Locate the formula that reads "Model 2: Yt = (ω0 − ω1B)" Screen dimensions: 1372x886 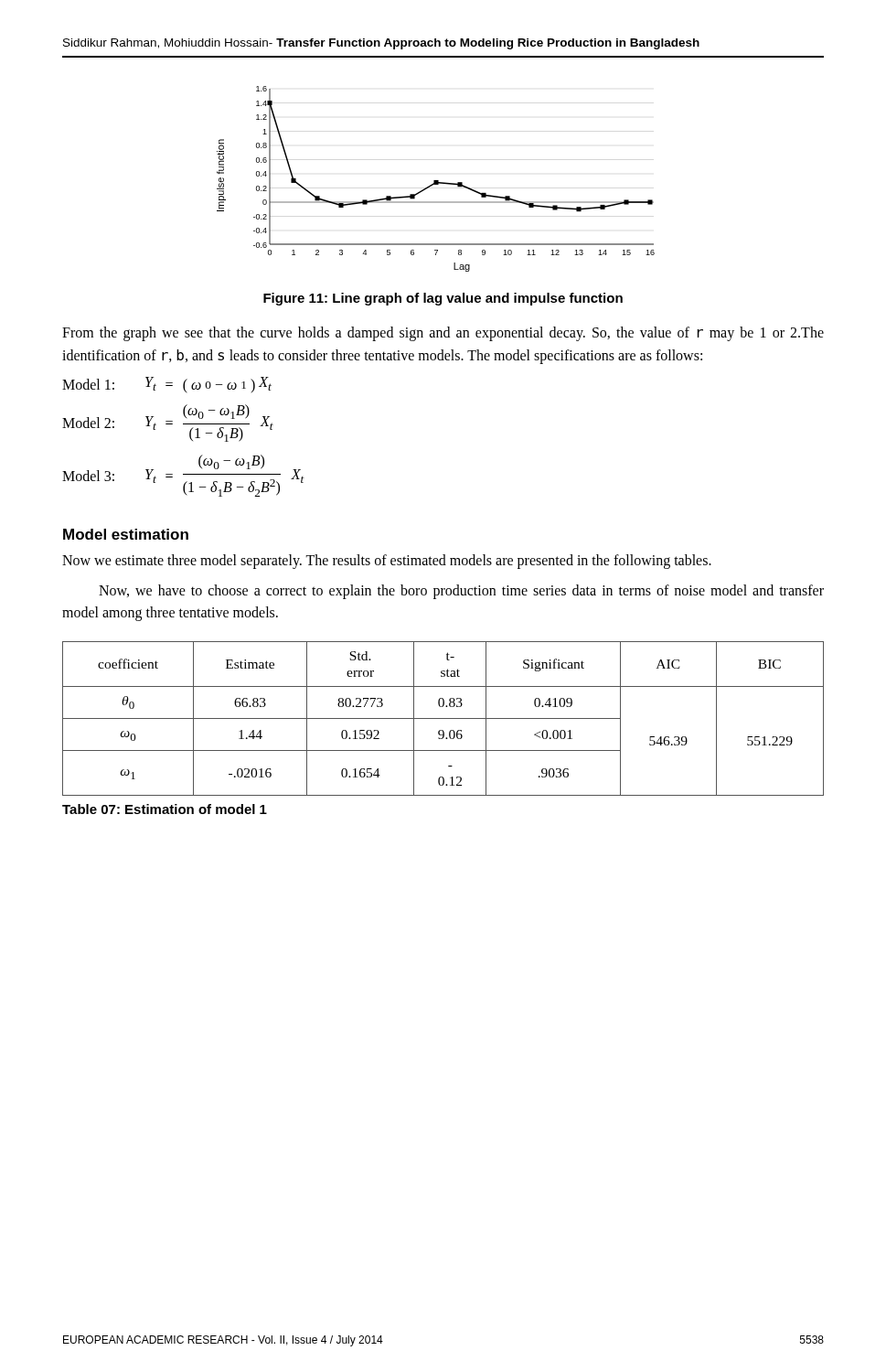tap(168, 424)
